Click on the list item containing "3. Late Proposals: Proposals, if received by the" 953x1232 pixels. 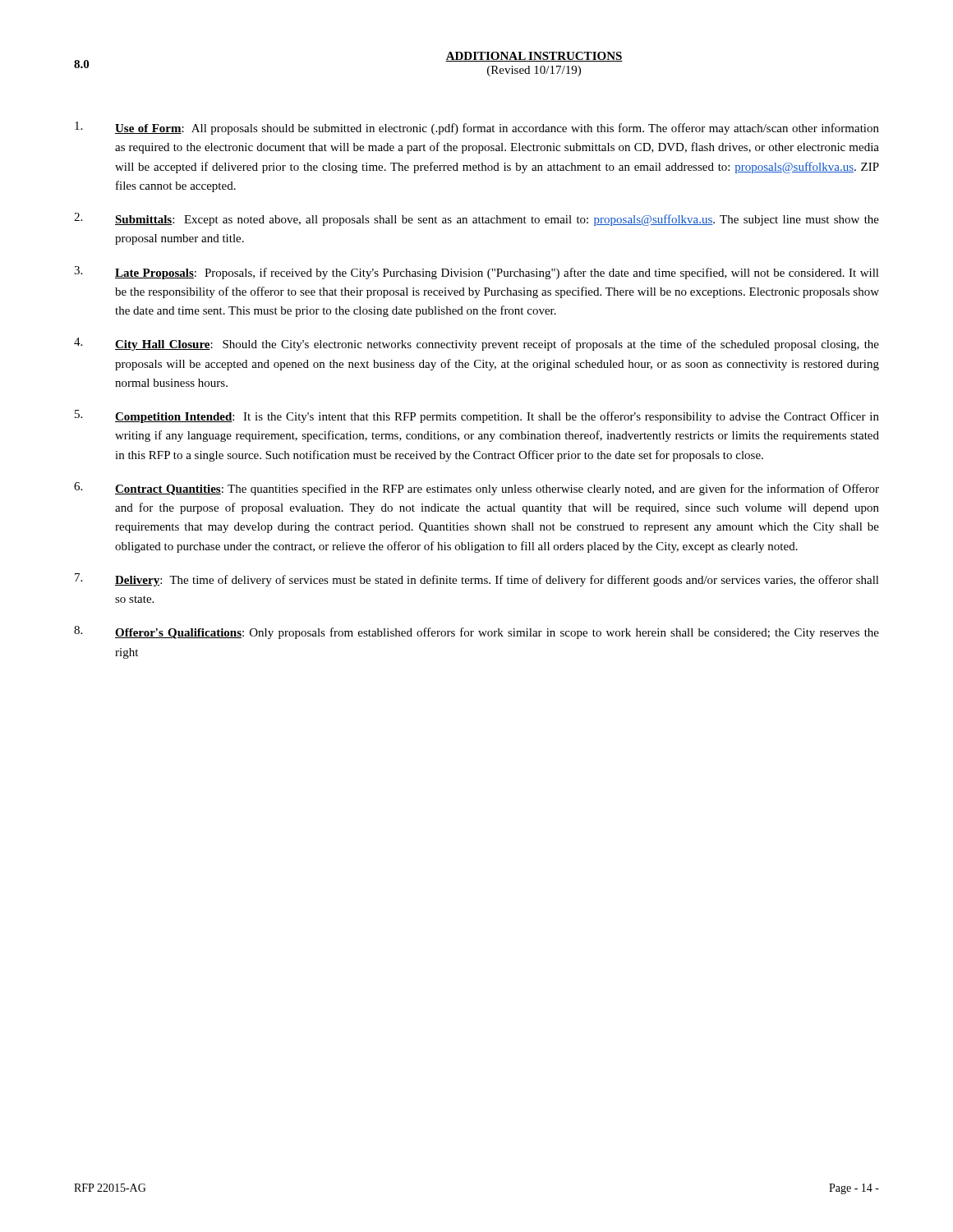coord(476,292)
